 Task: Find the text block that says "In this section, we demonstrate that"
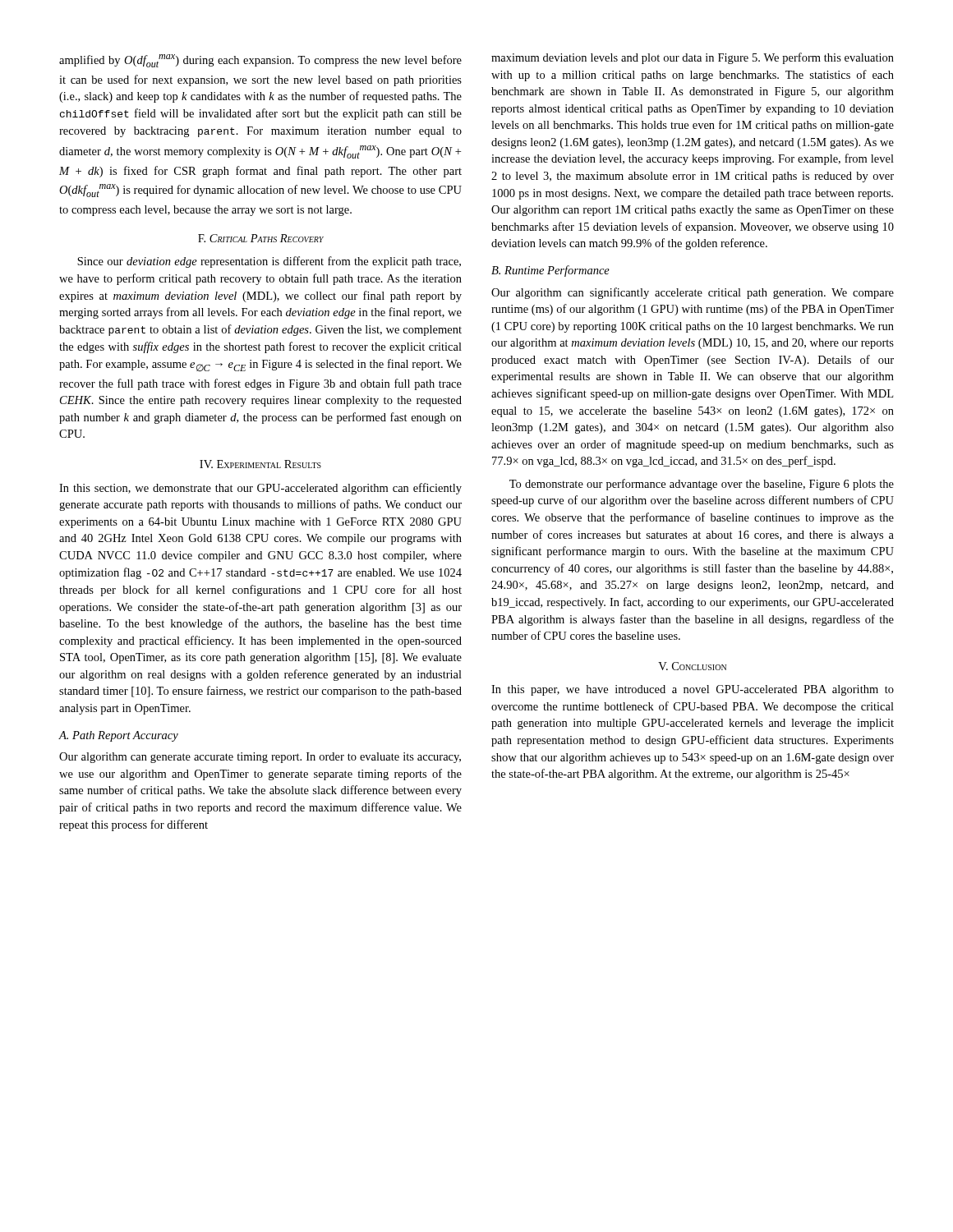pyautogui.click(x=260, y=598)
